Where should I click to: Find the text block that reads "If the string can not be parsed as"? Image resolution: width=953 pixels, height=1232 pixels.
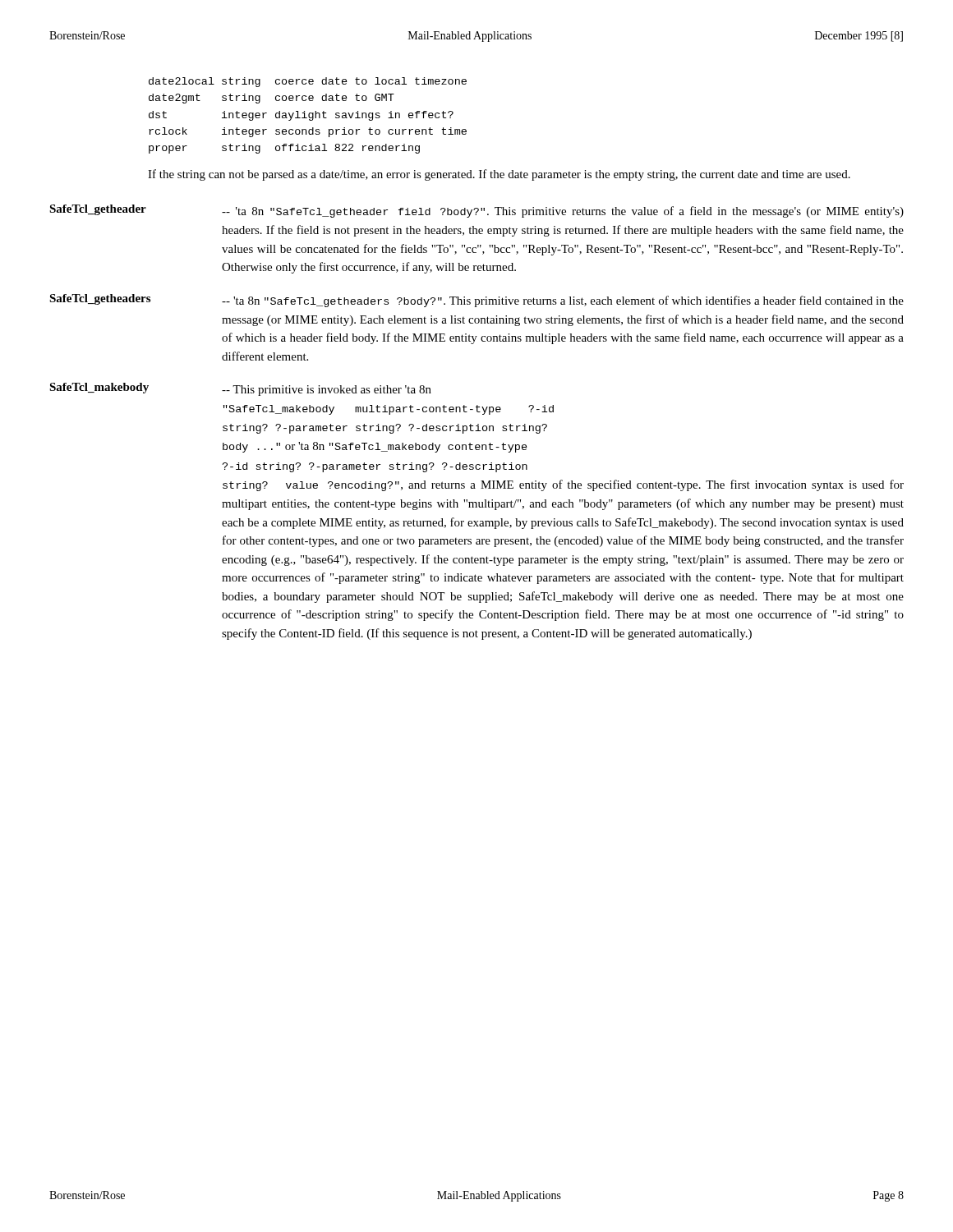coord(499,174)
